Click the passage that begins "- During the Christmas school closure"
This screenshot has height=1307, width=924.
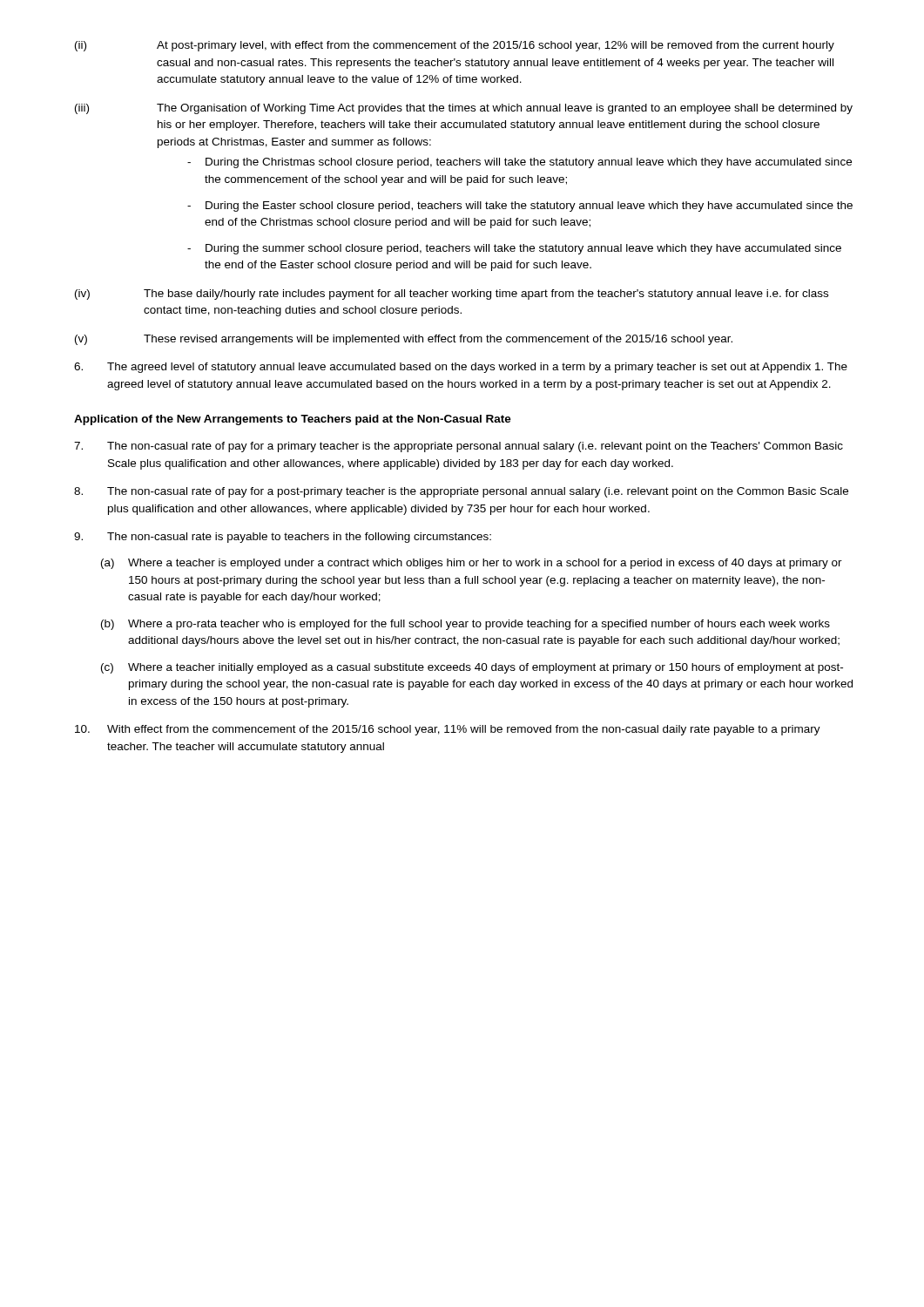(523, 171)
